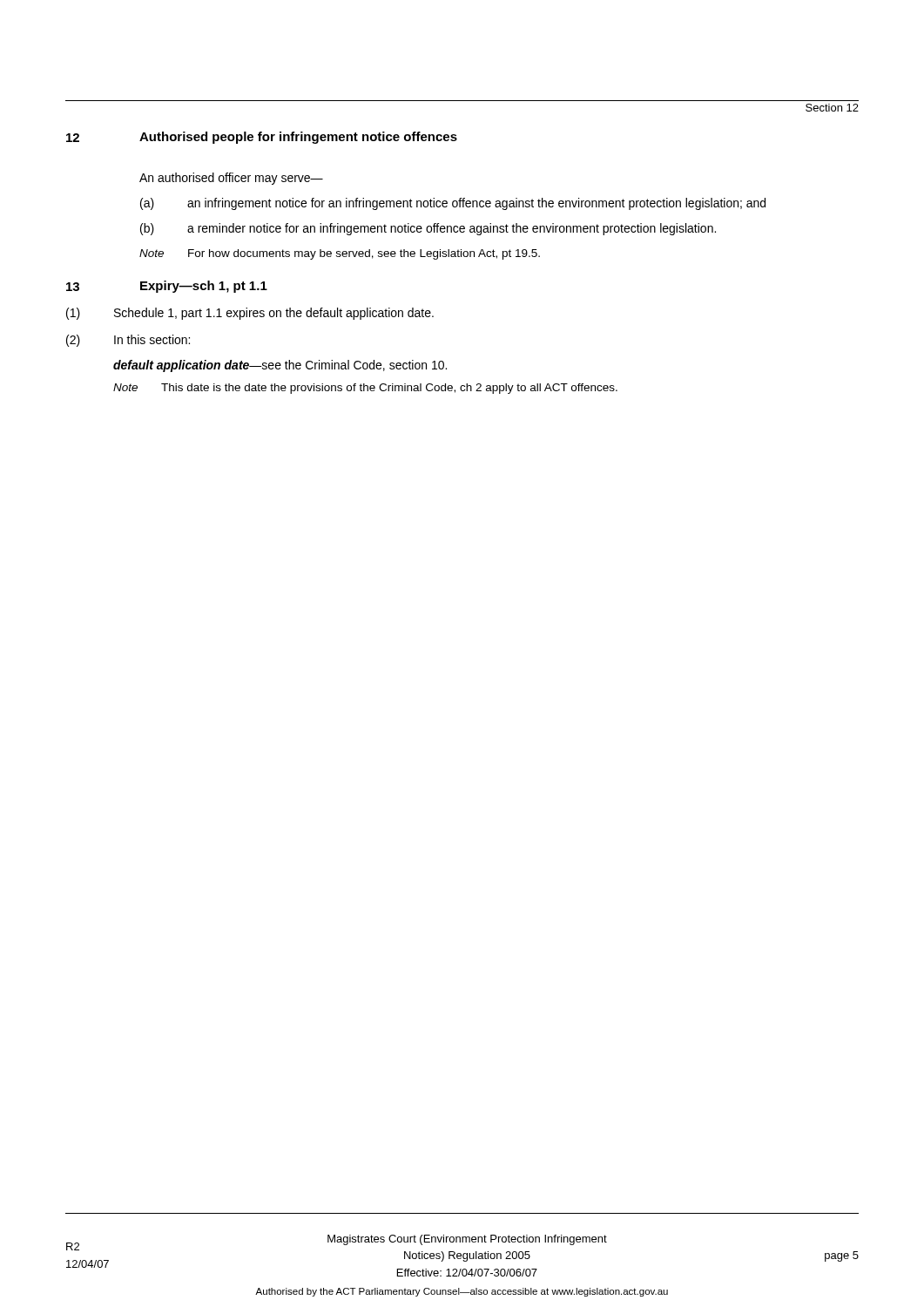924x1307 pixels.
Task: Point to the region starting "An authorised officer may serve—"
Action: point(231,179)
